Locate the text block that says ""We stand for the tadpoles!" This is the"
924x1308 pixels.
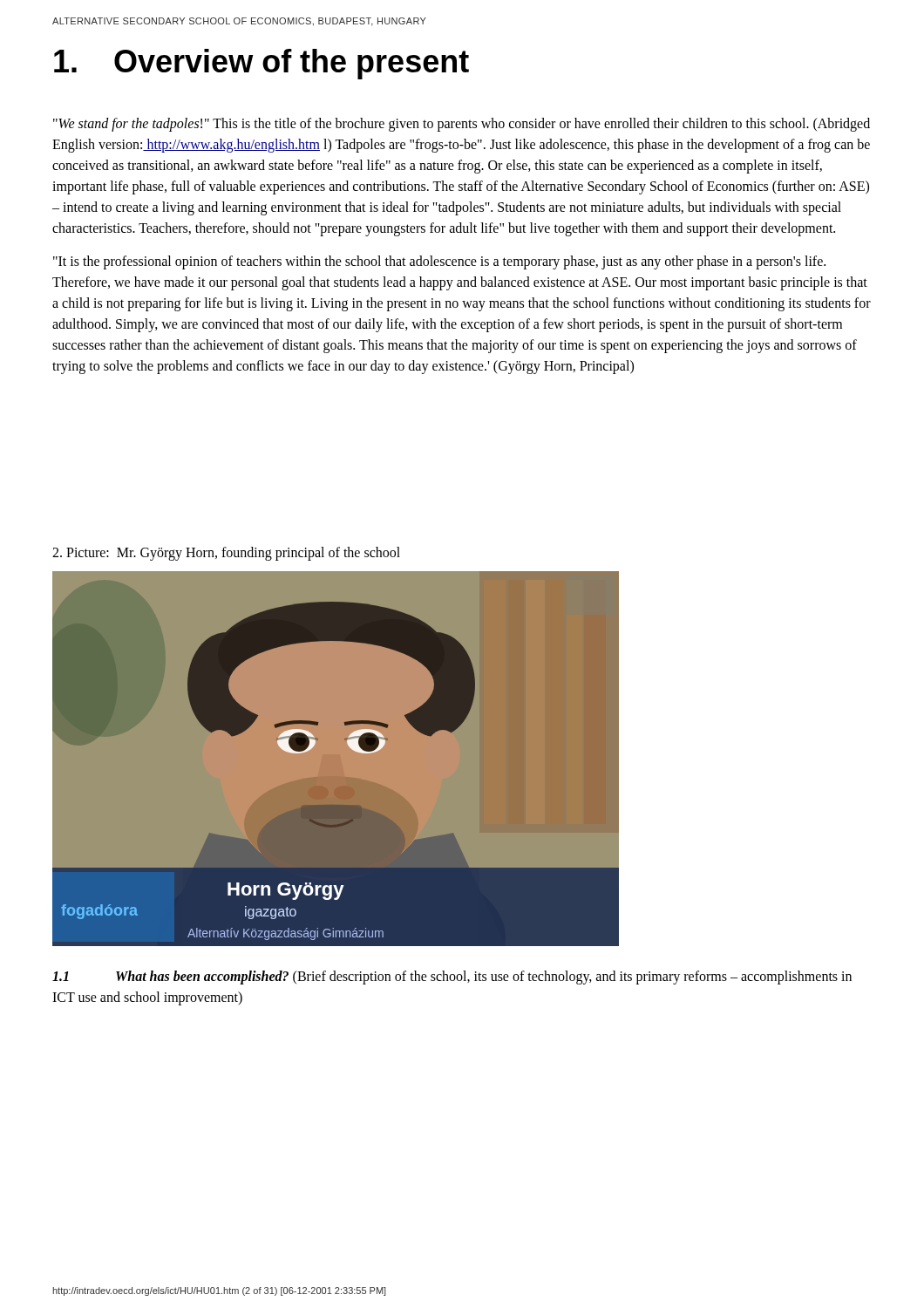point(462,125)
